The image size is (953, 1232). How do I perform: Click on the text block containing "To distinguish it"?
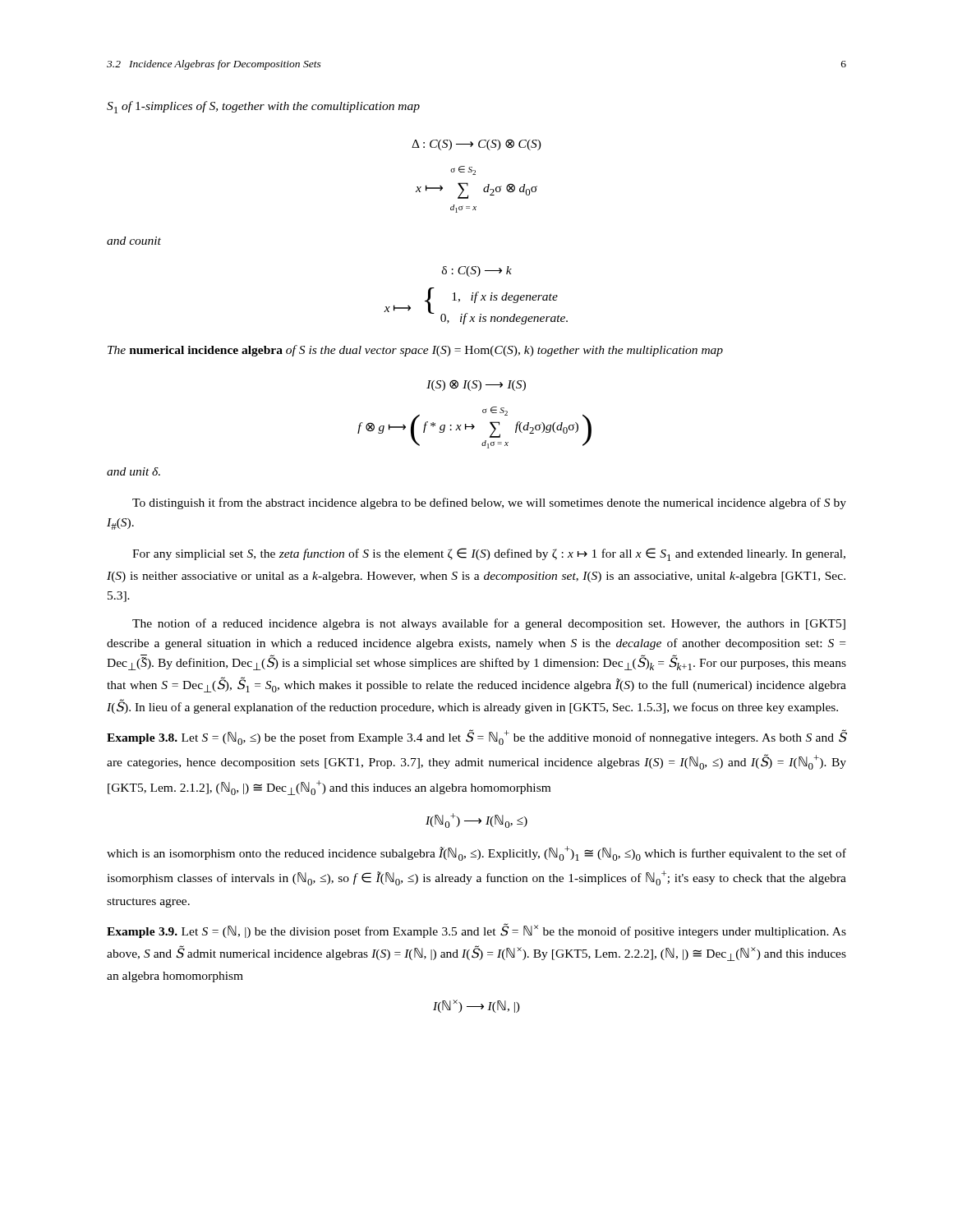(476, 514)
